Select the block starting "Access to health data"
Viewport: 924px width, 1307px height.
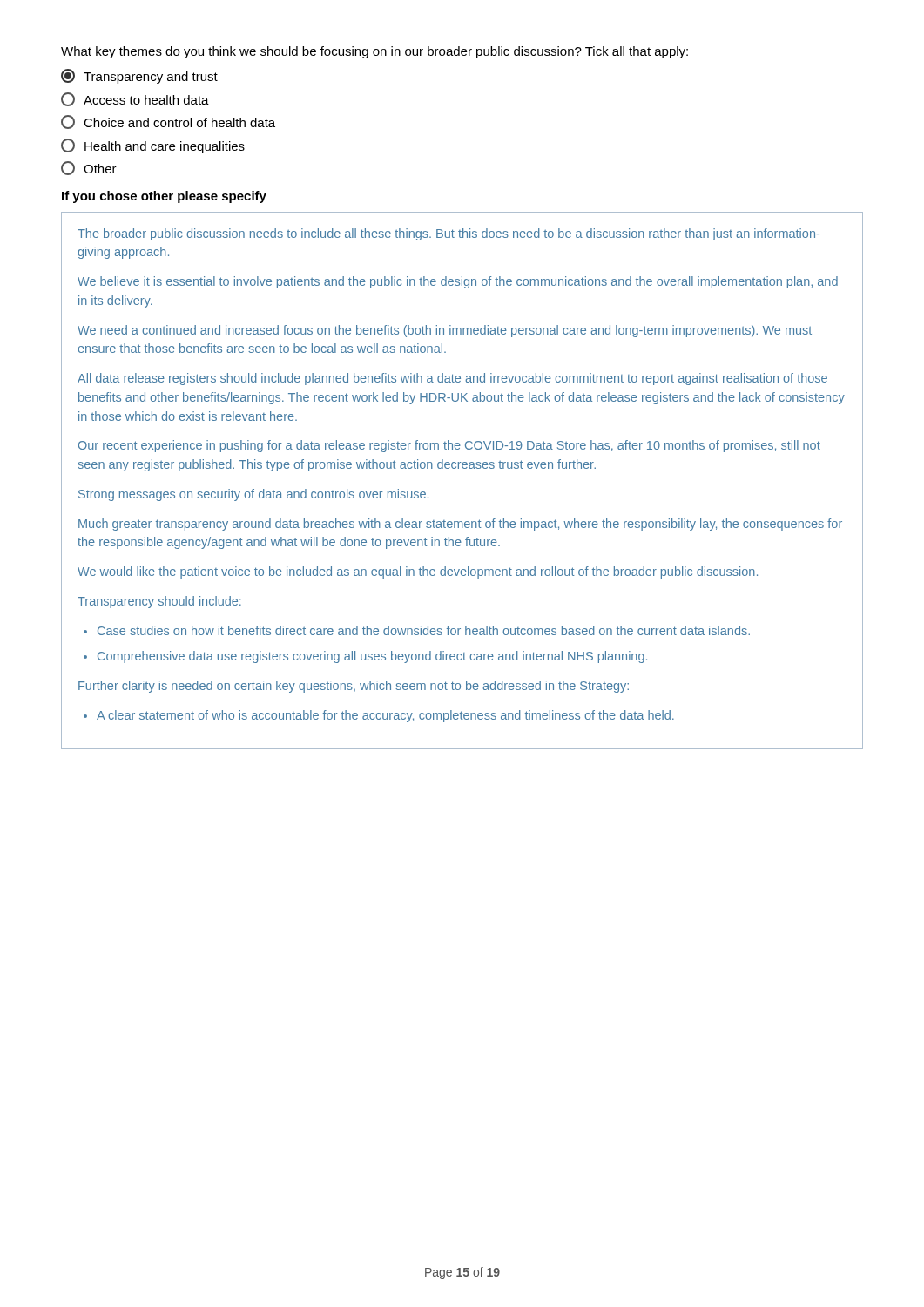(x=135, y=100)
